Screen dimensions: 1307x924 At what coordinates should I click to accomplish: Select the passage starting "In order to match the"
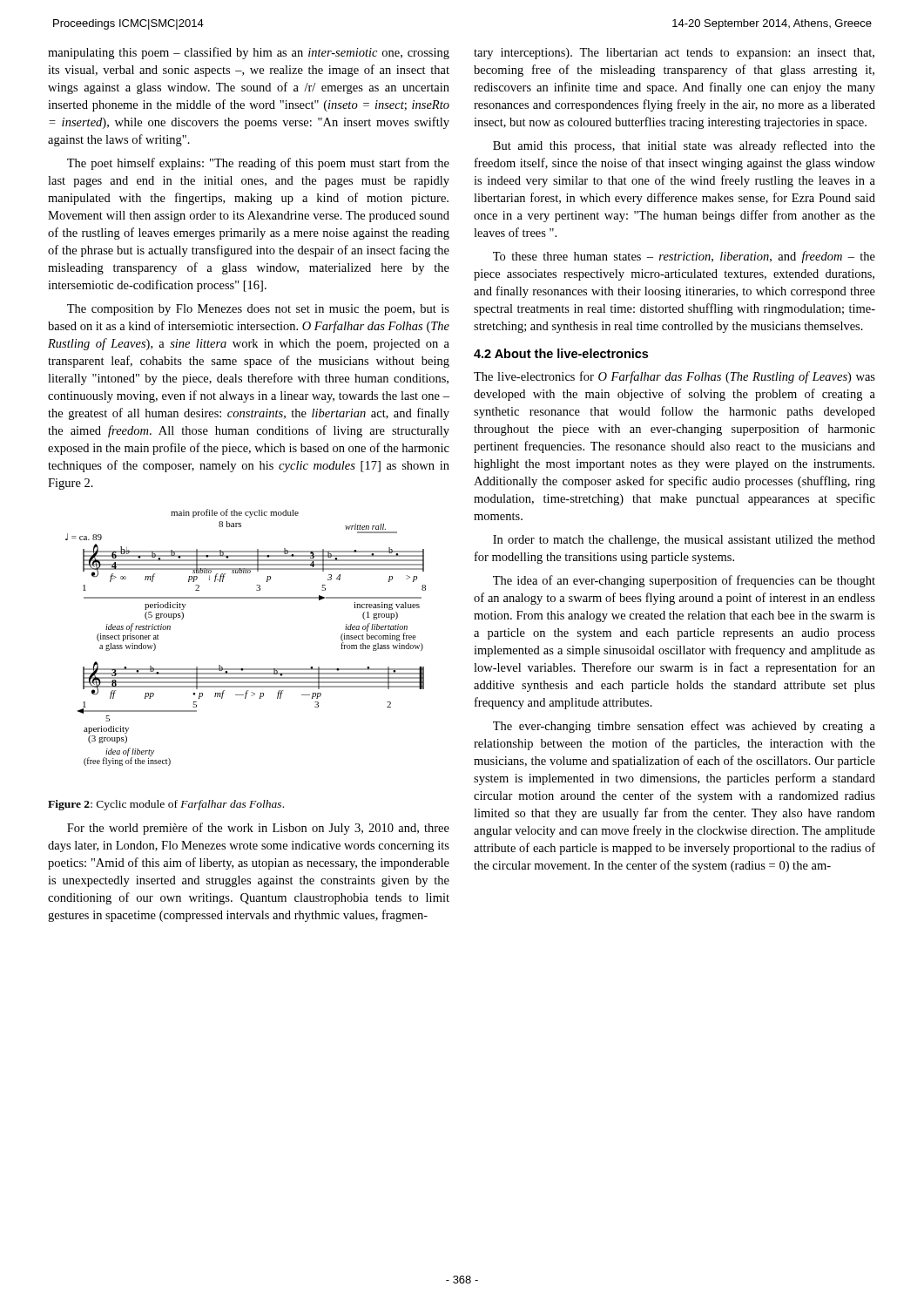click(674, 548)
